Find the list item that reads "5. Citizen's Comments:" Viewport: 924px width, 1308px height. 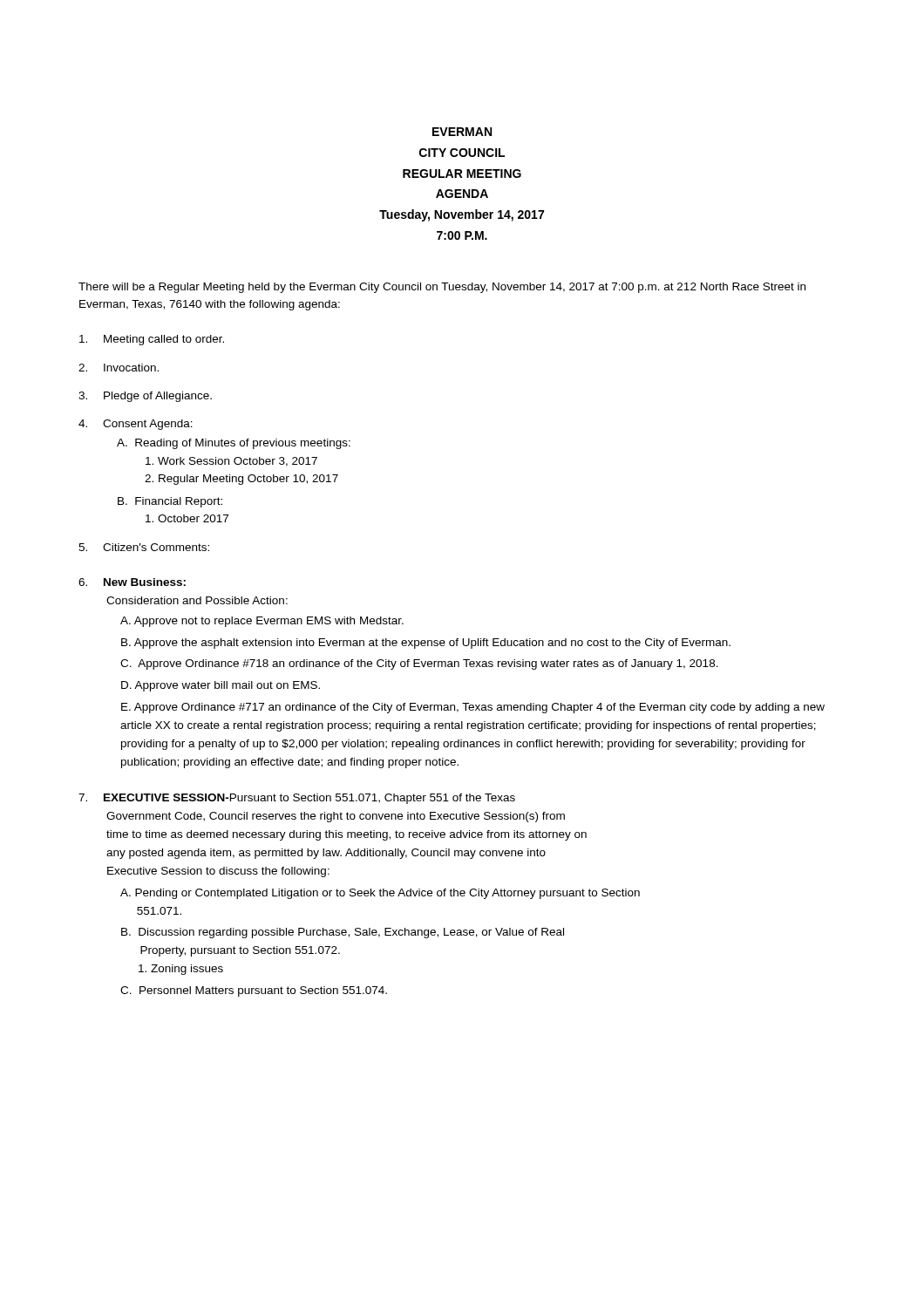tap(144, 547)
